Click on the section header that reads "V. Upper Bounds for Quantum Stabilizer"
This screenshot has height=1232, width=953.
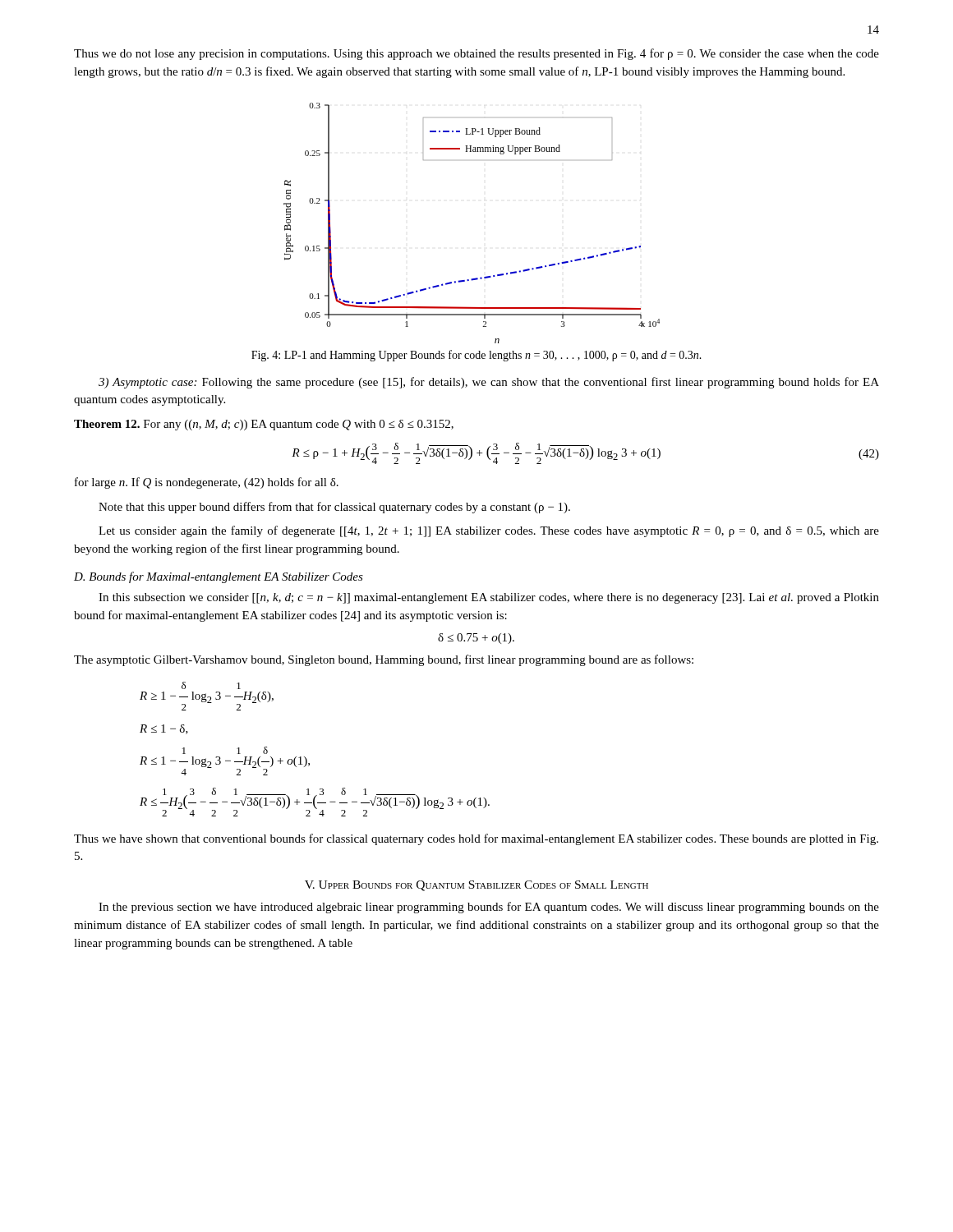point(476,884)
